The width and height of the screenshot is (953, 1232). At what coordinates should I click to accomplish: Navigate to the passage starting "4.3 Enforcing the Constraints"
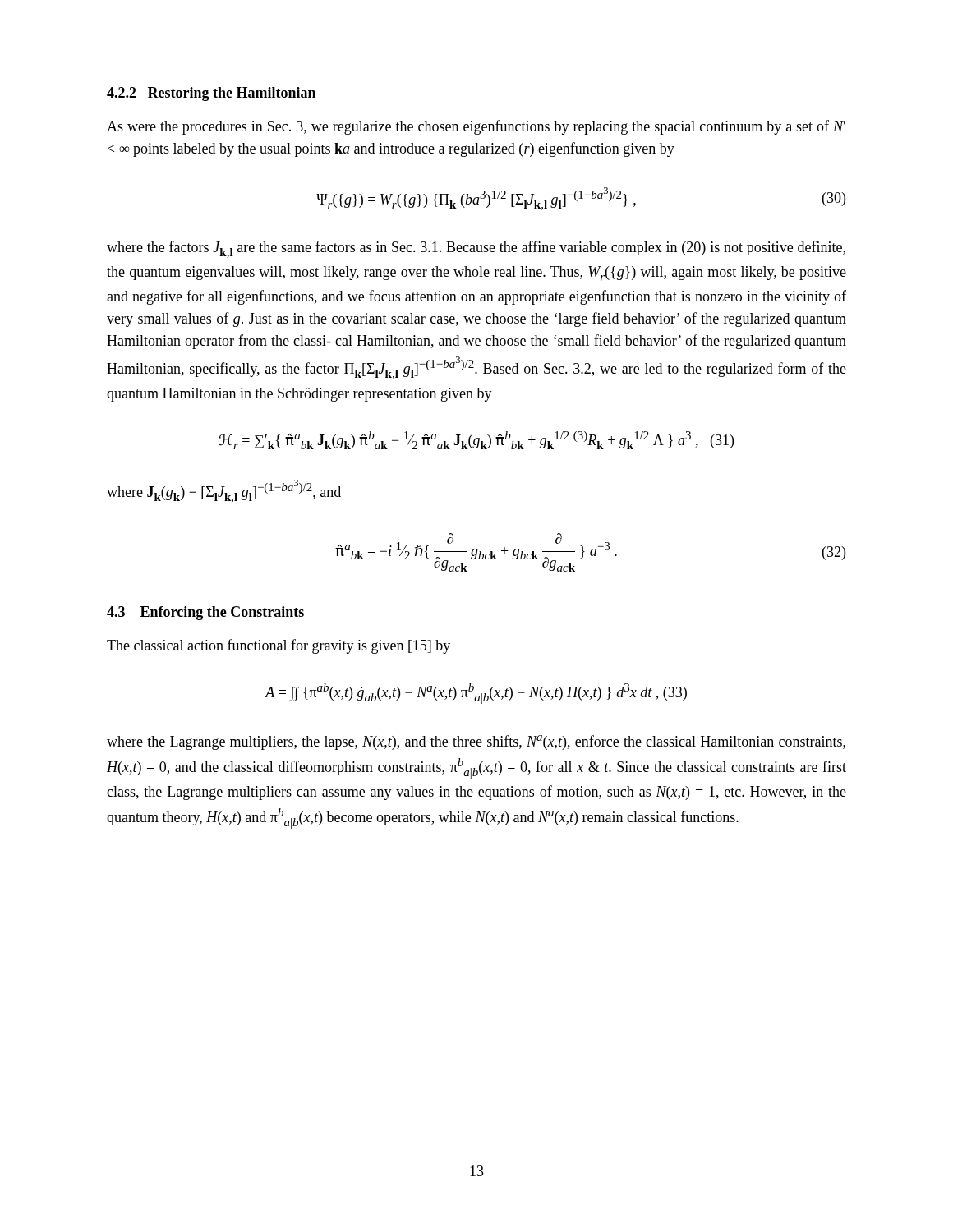tap(205, 612)
